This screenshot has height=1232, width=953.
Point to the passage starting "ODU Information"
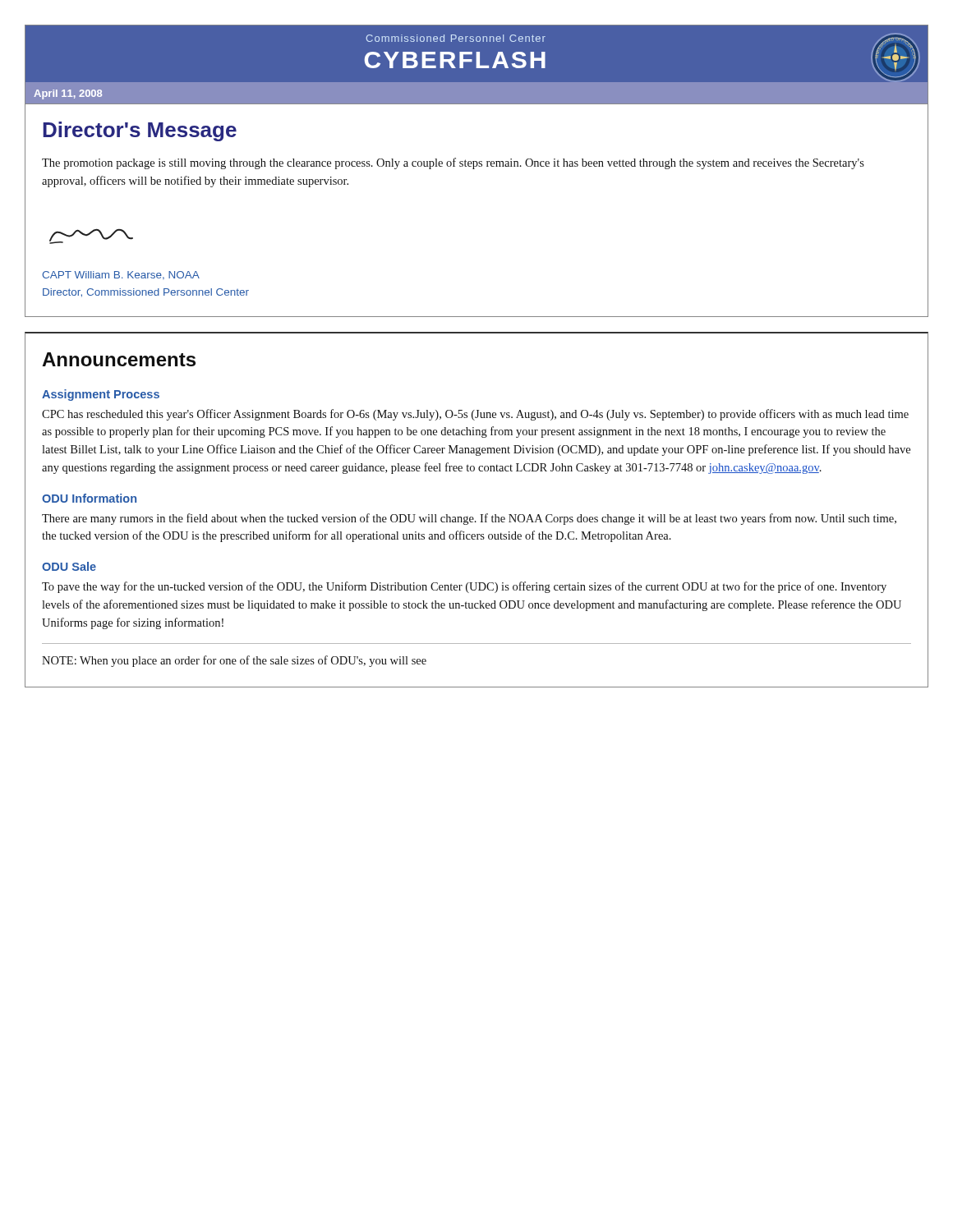pos(90,498)
